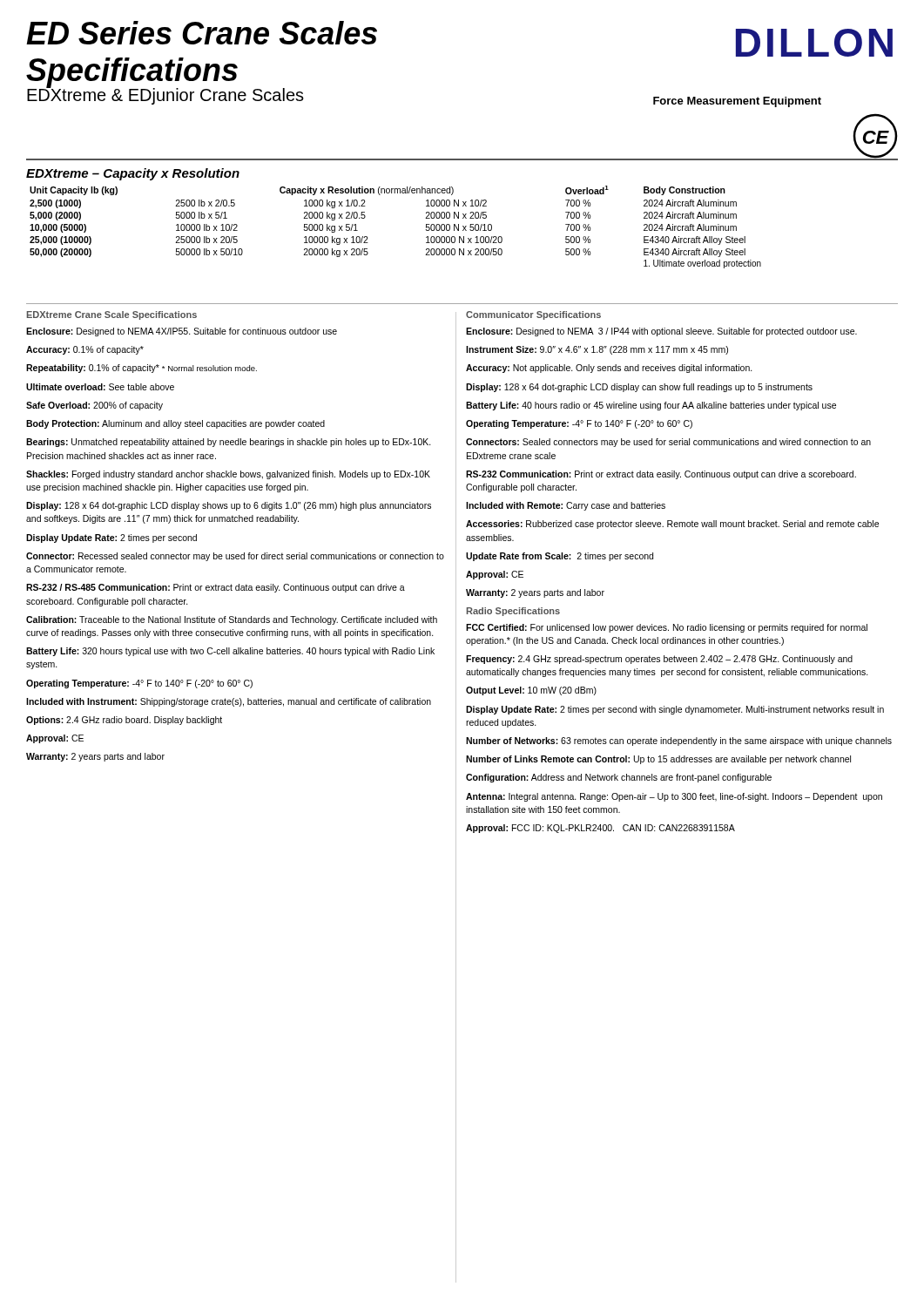This screenshot has width=924, height=1307.
Task: Point to the block beginning "Configuration: Address and Network channels are"
Action: coord(619,778)
